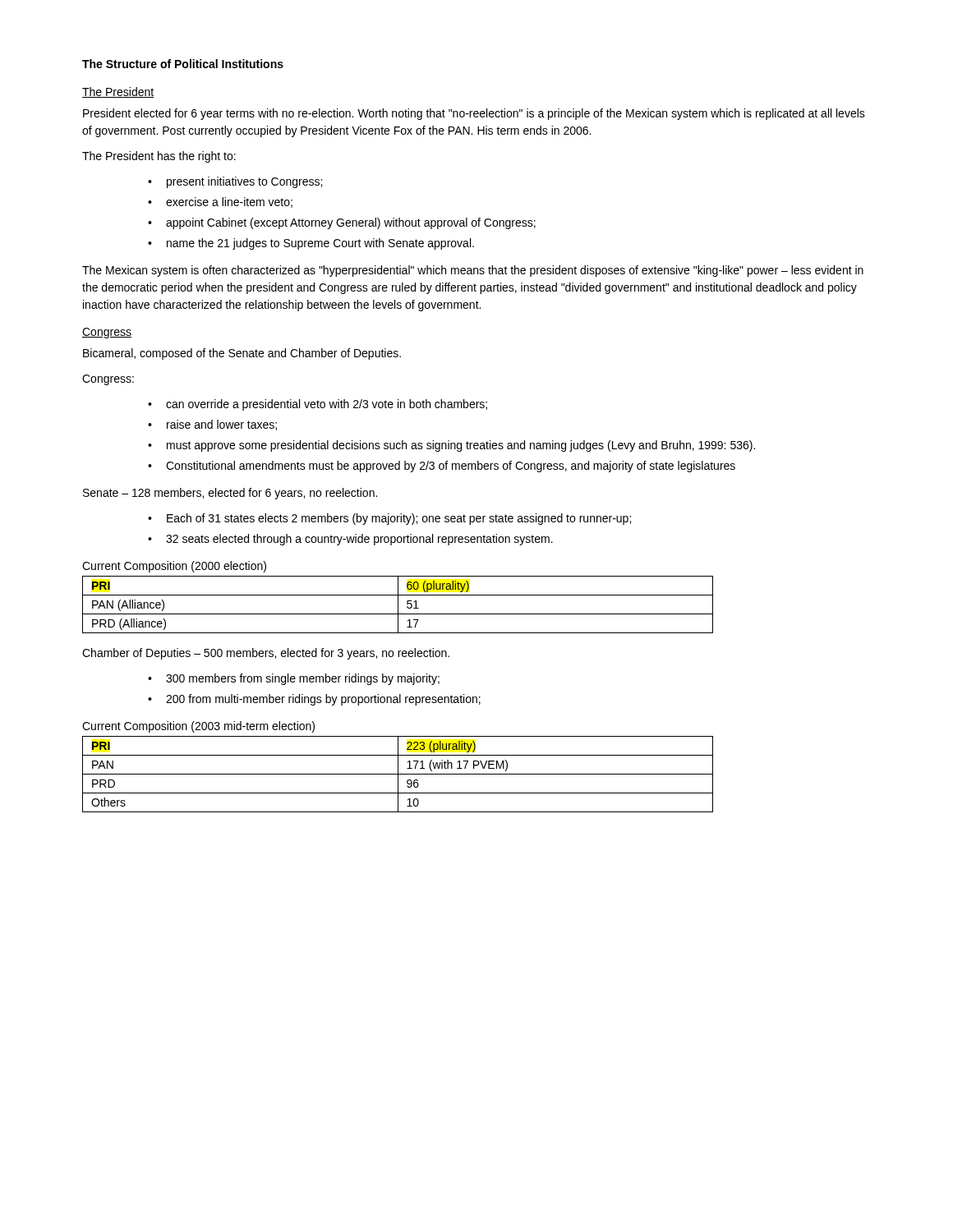Screen dimensions: 1232x953
Task: Click on the text block with the text "The President has the right"
Action: 159,156
